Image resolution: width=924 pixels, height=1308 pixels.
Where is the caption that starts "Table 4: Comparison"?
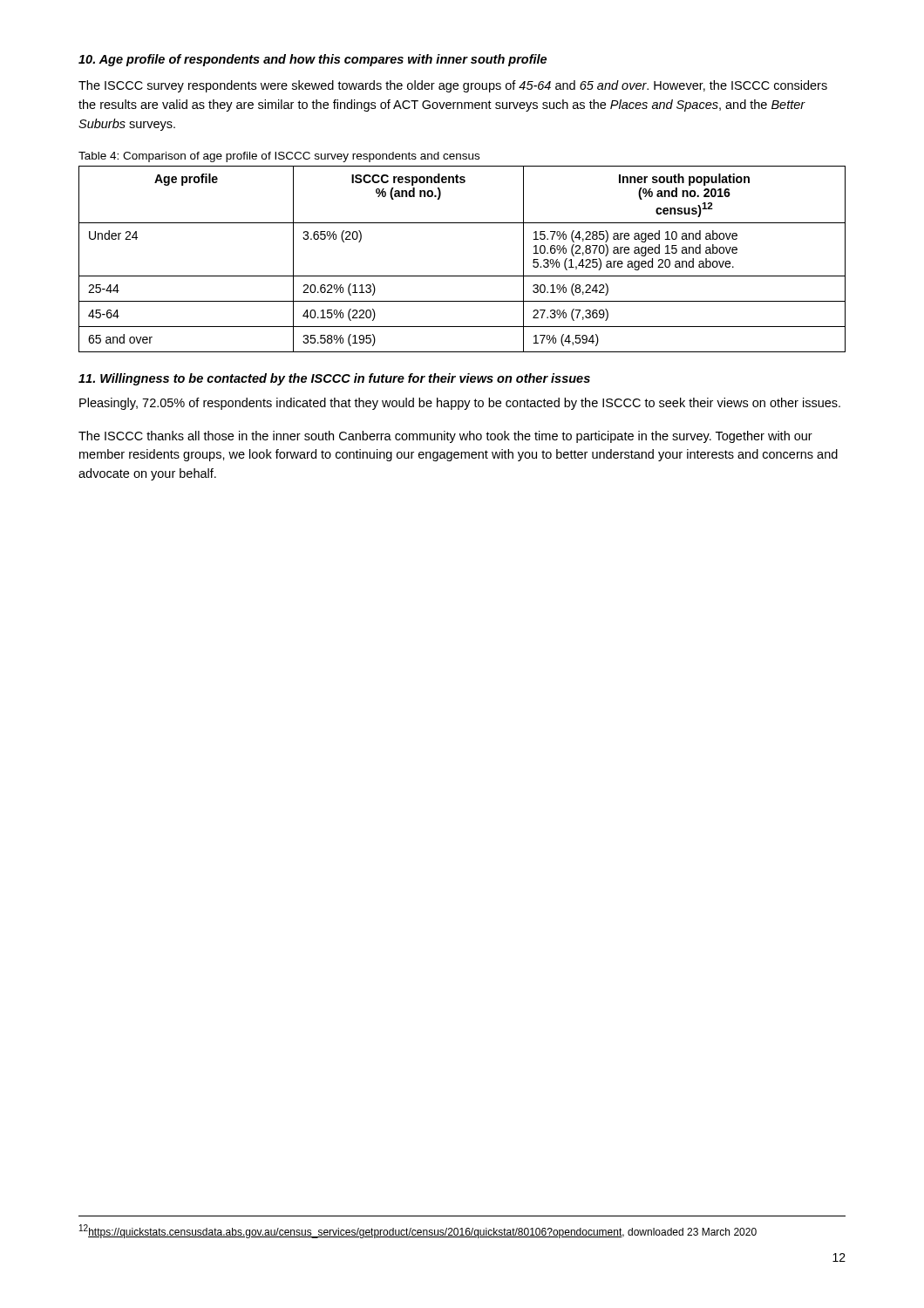coord(279,156)
